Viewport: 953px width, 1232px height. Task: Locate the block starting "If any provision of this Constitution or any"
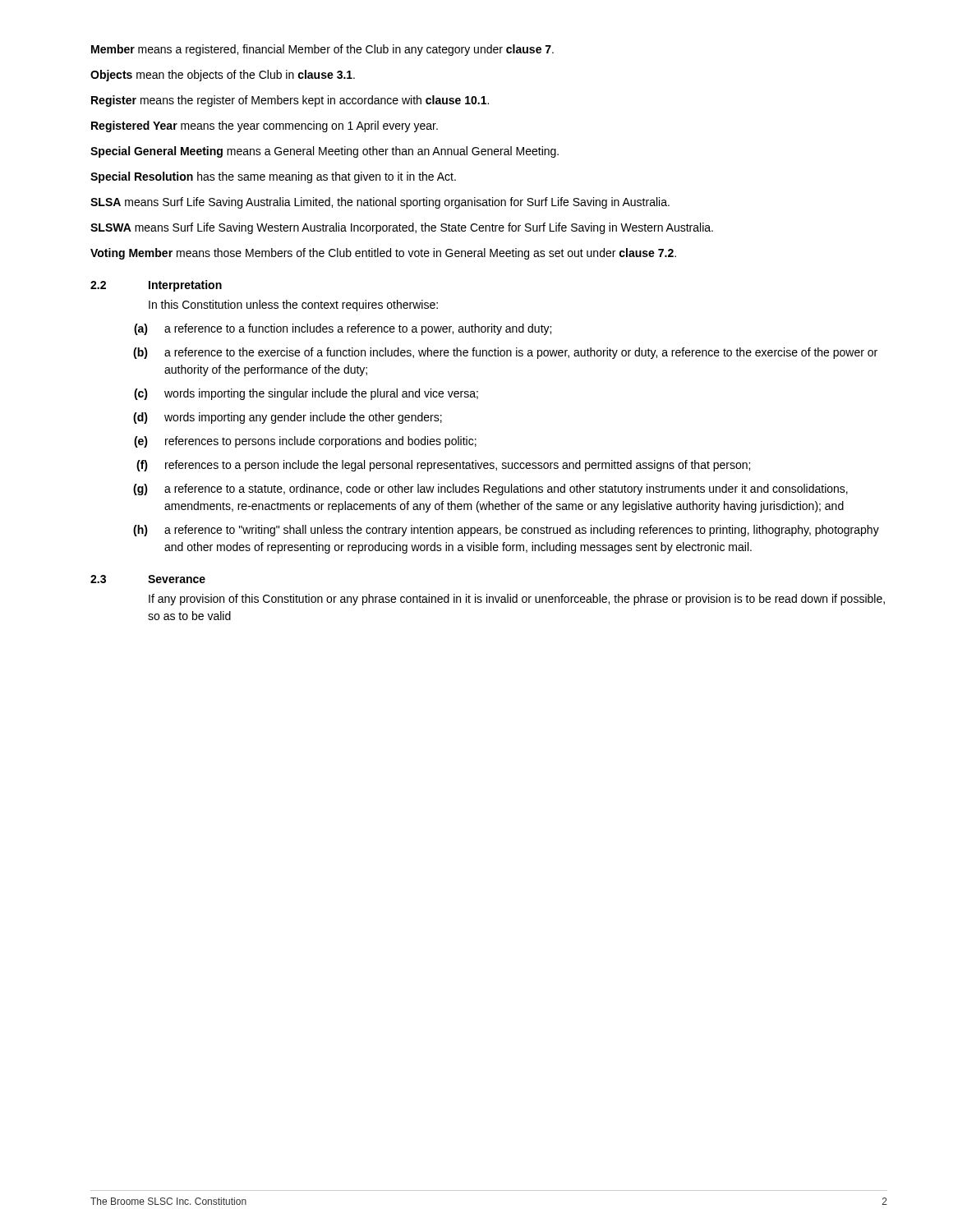(517, 607)
